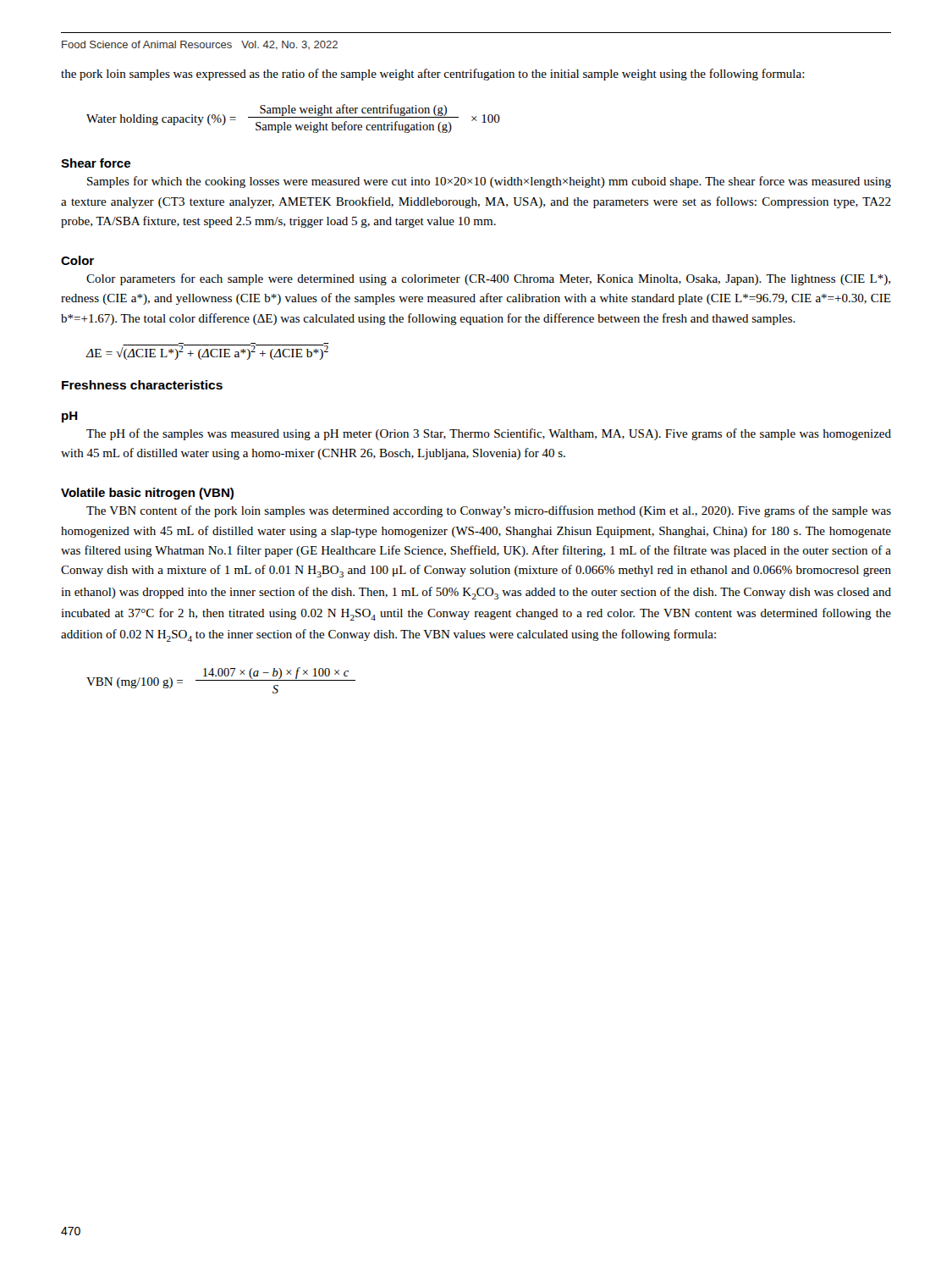Click on the text block starting "Color parameters for"
This screenshot has height=1270, width=952.
point(476,298)
